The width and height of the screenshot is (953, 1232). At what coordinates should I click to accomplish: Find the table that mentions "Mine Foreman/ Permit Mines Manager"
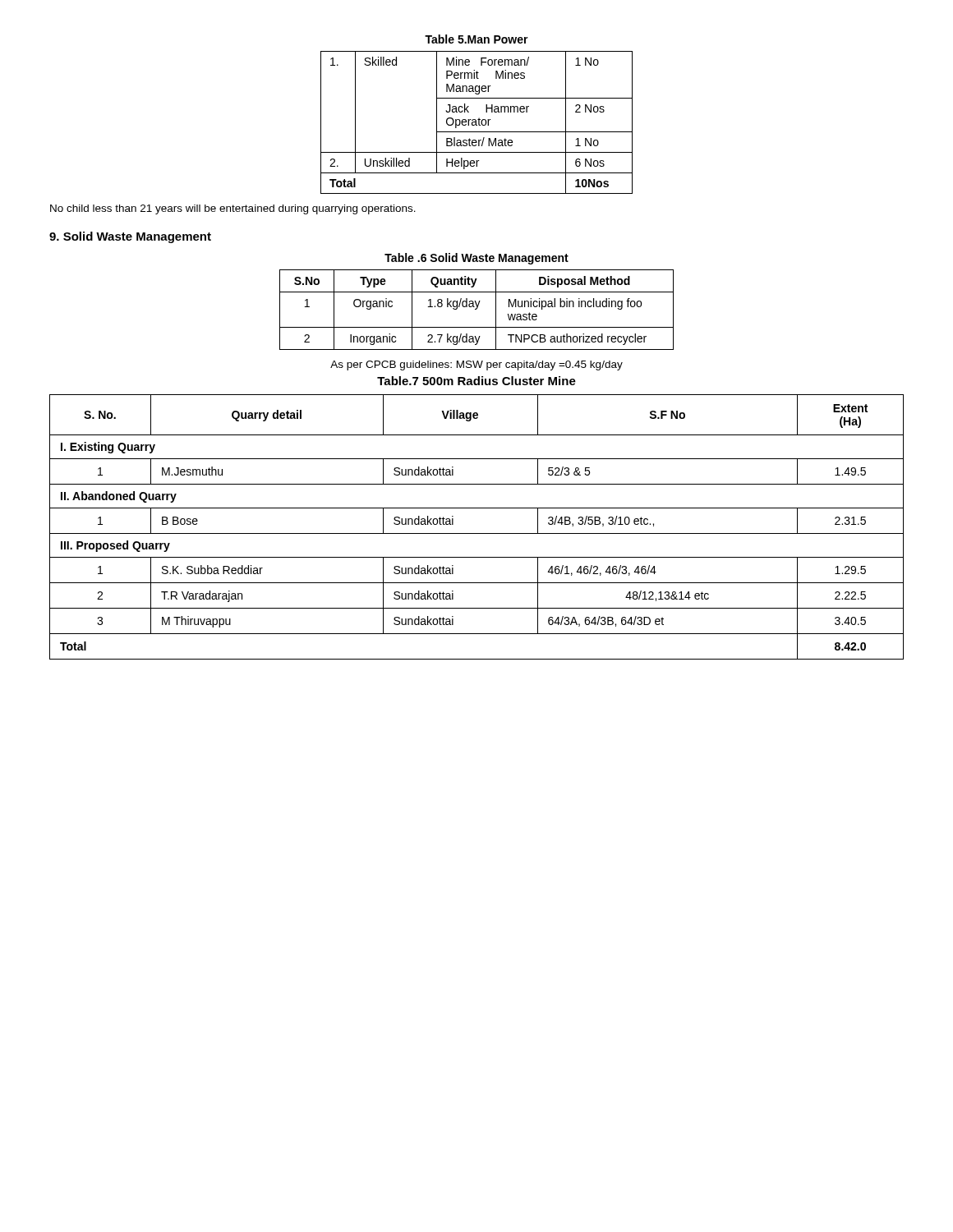(x=476, y=122)
